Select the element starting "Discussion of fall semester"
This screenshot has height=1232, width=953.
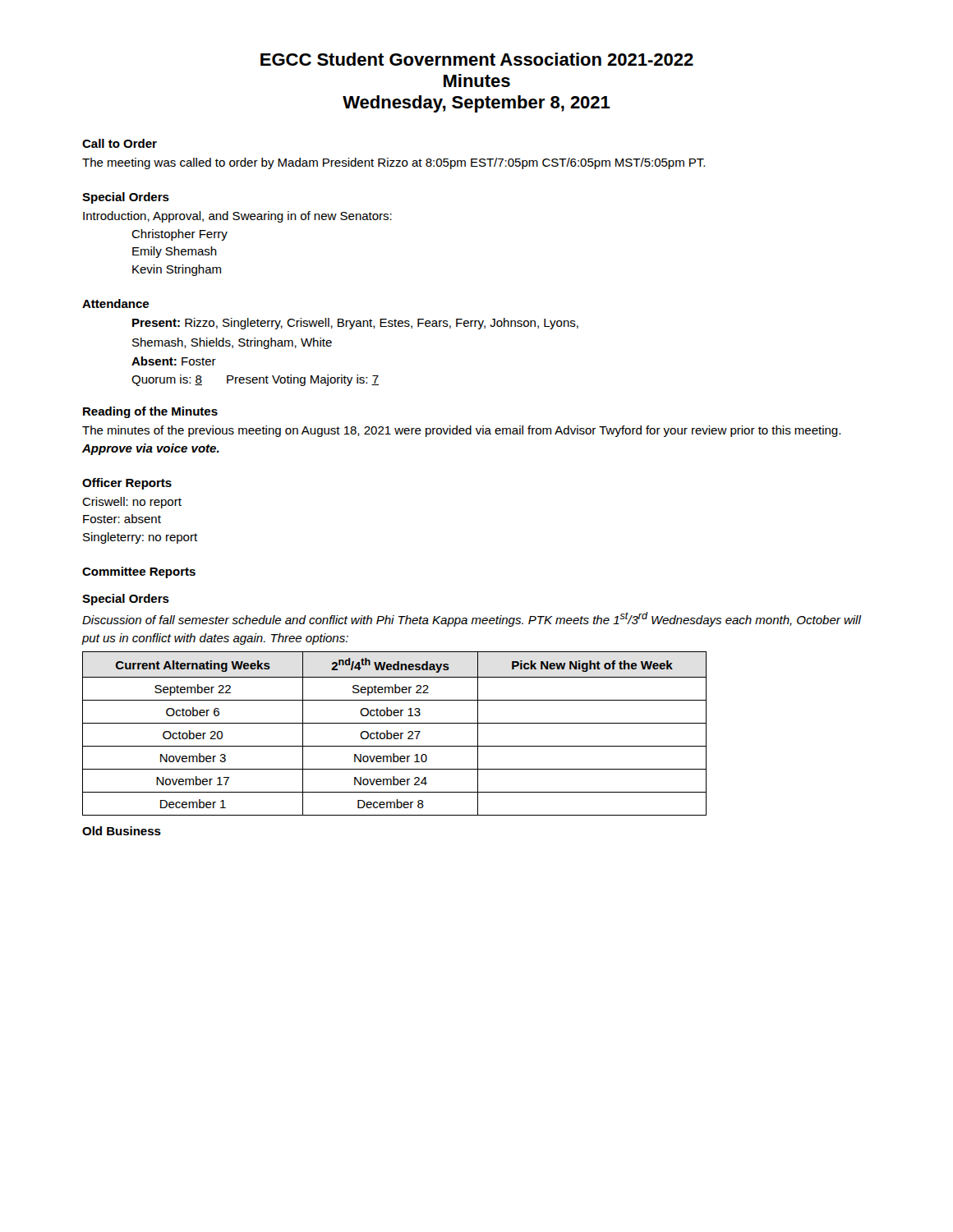[x=471, y=627]
